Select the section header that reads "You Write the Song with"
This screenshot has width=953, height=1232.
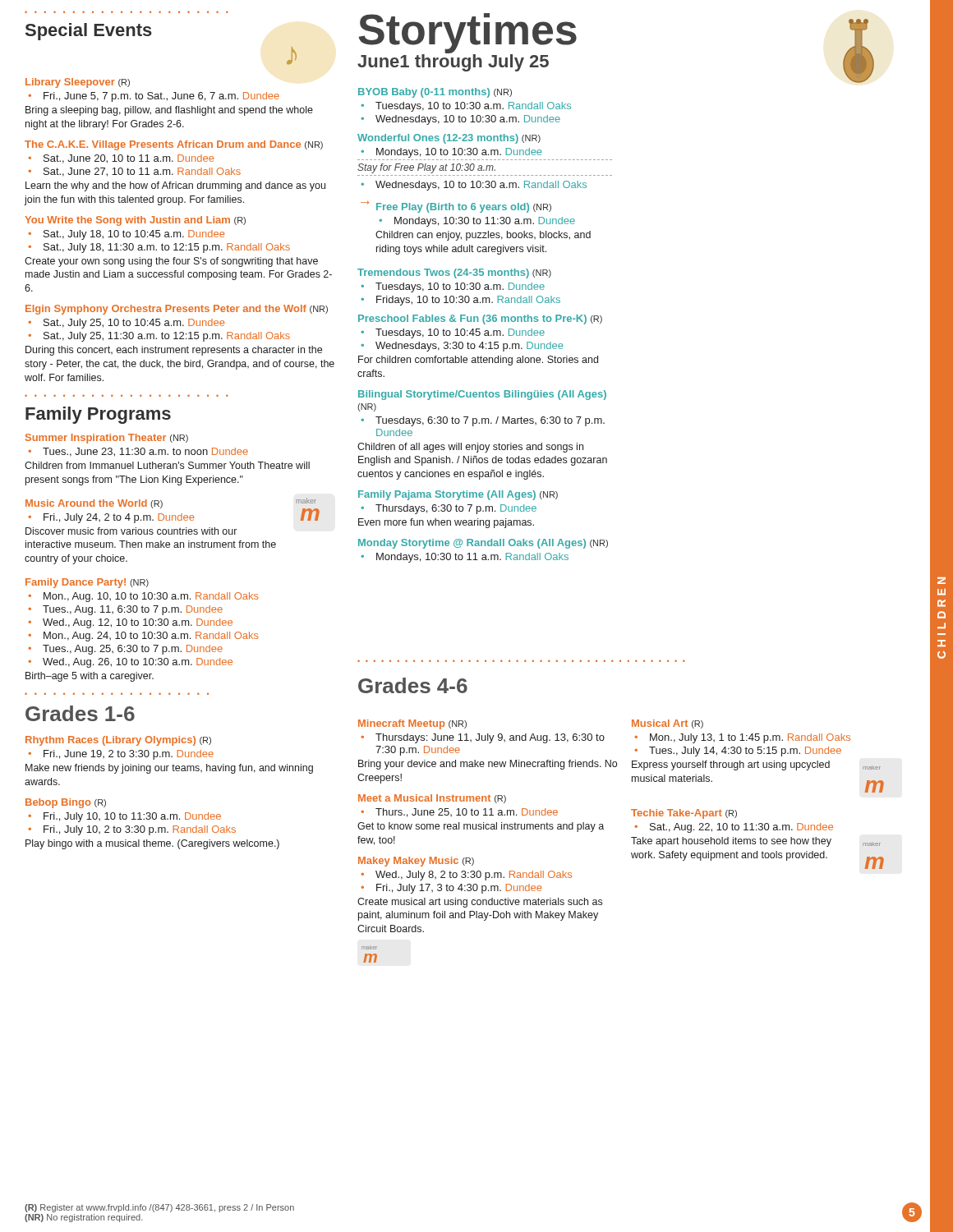(135, 219)
